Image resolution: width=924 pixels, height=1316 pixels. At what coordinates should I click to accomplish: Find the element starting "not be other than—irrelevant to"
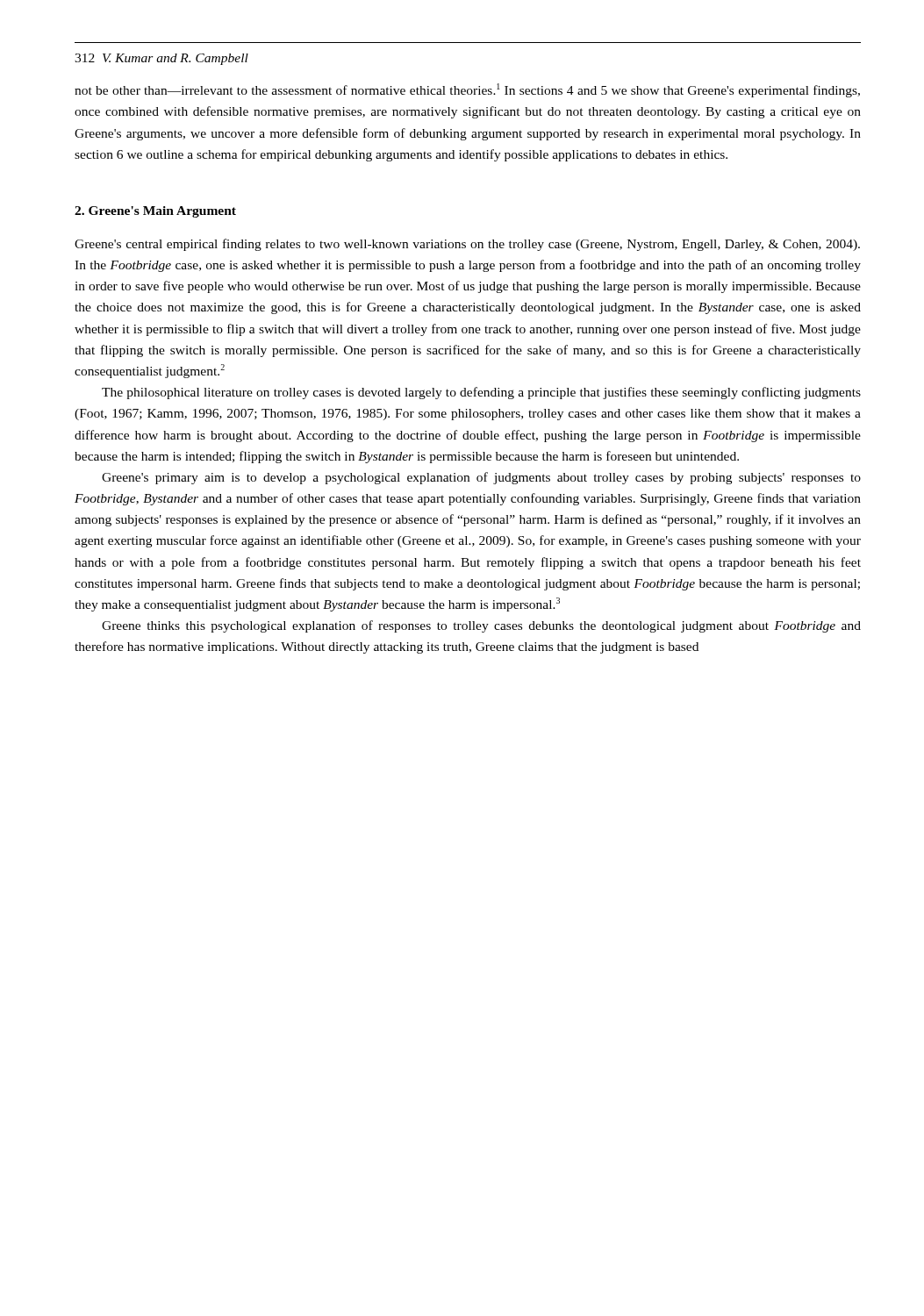point(468,122)
